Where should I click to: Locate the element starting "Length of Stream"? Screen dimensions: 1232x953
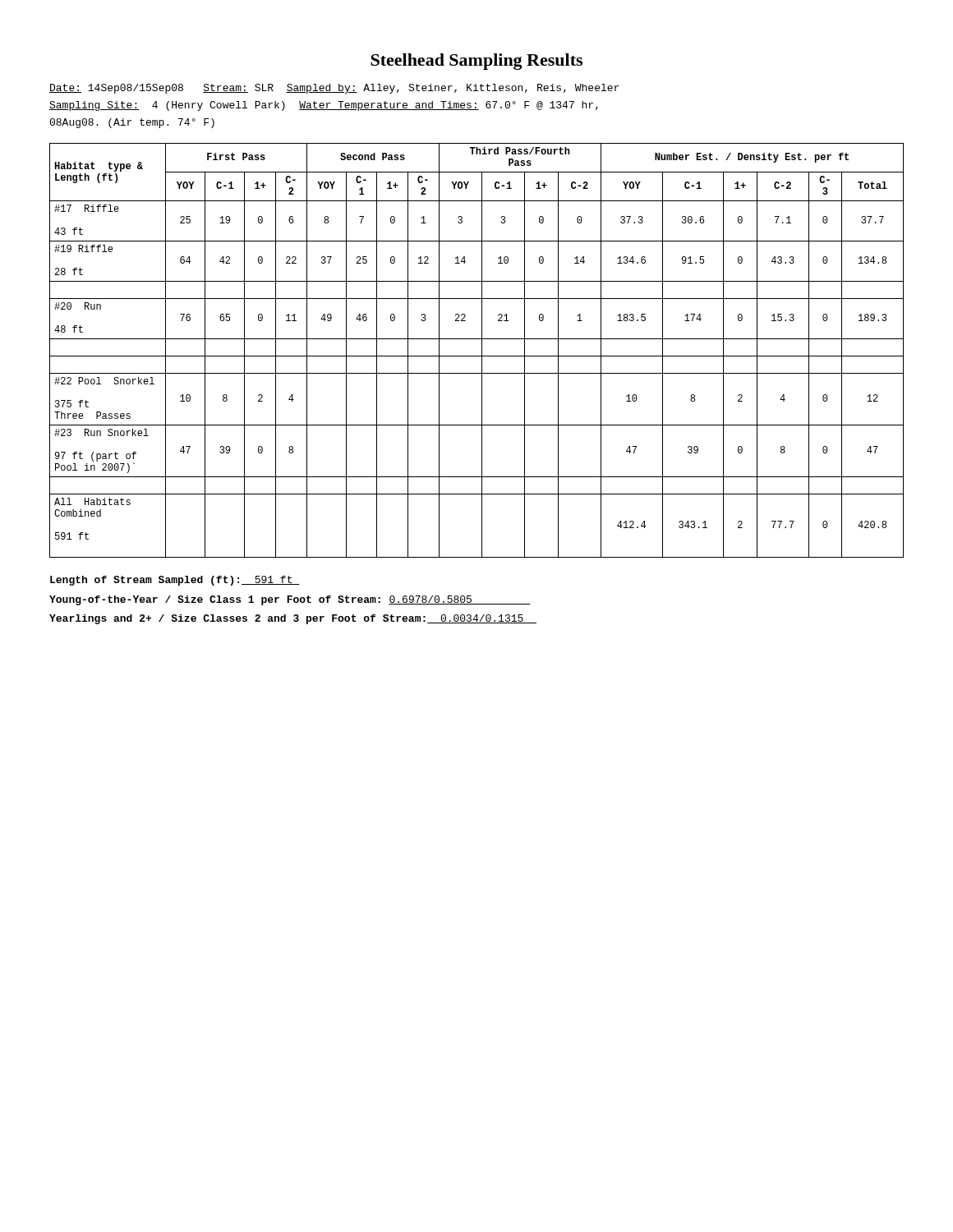pyautogui.click(x=293, y=600)
